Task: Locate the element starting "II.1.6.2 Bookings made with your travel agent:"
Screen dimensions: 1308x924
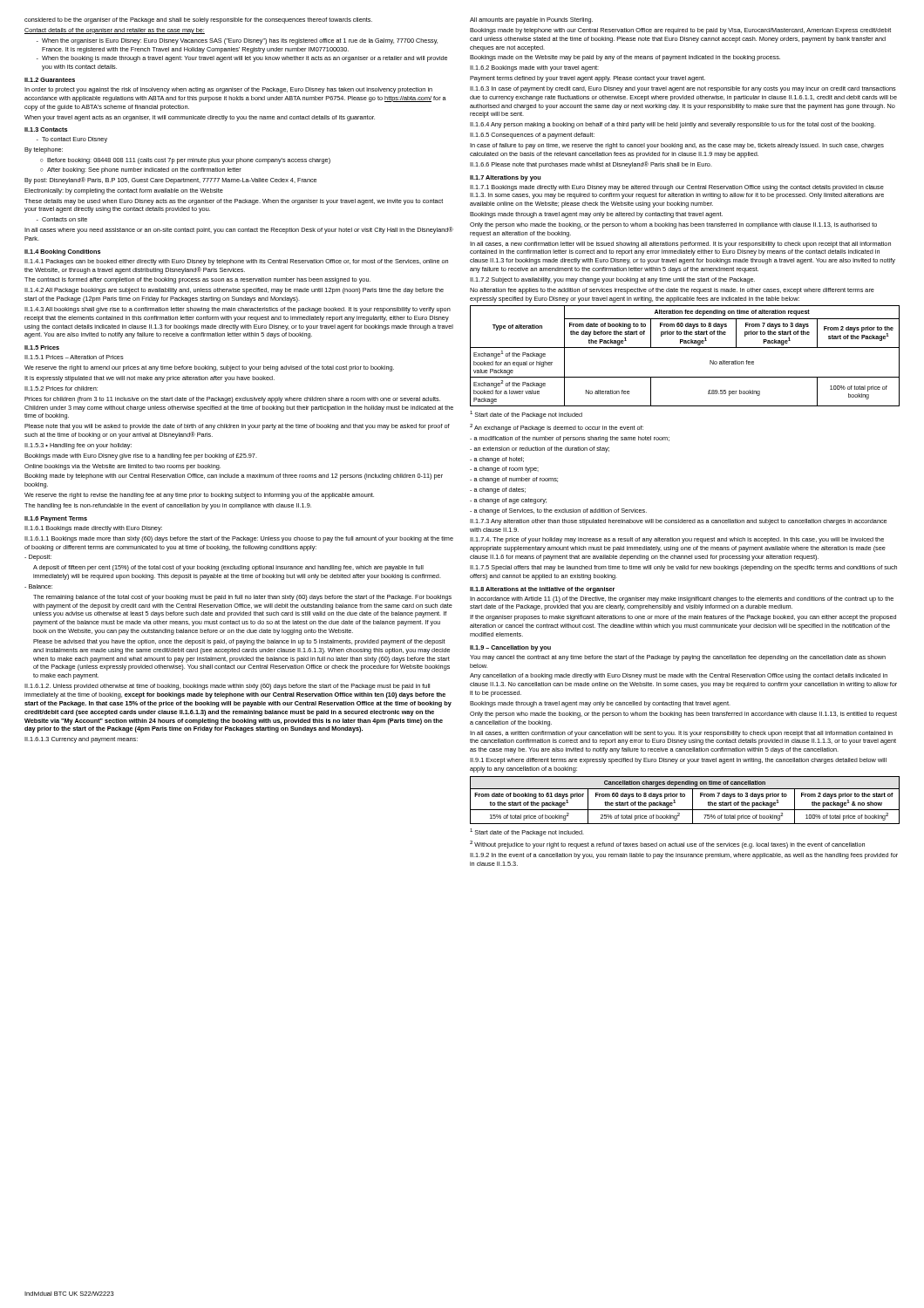Action: click(x=685, y=68)
